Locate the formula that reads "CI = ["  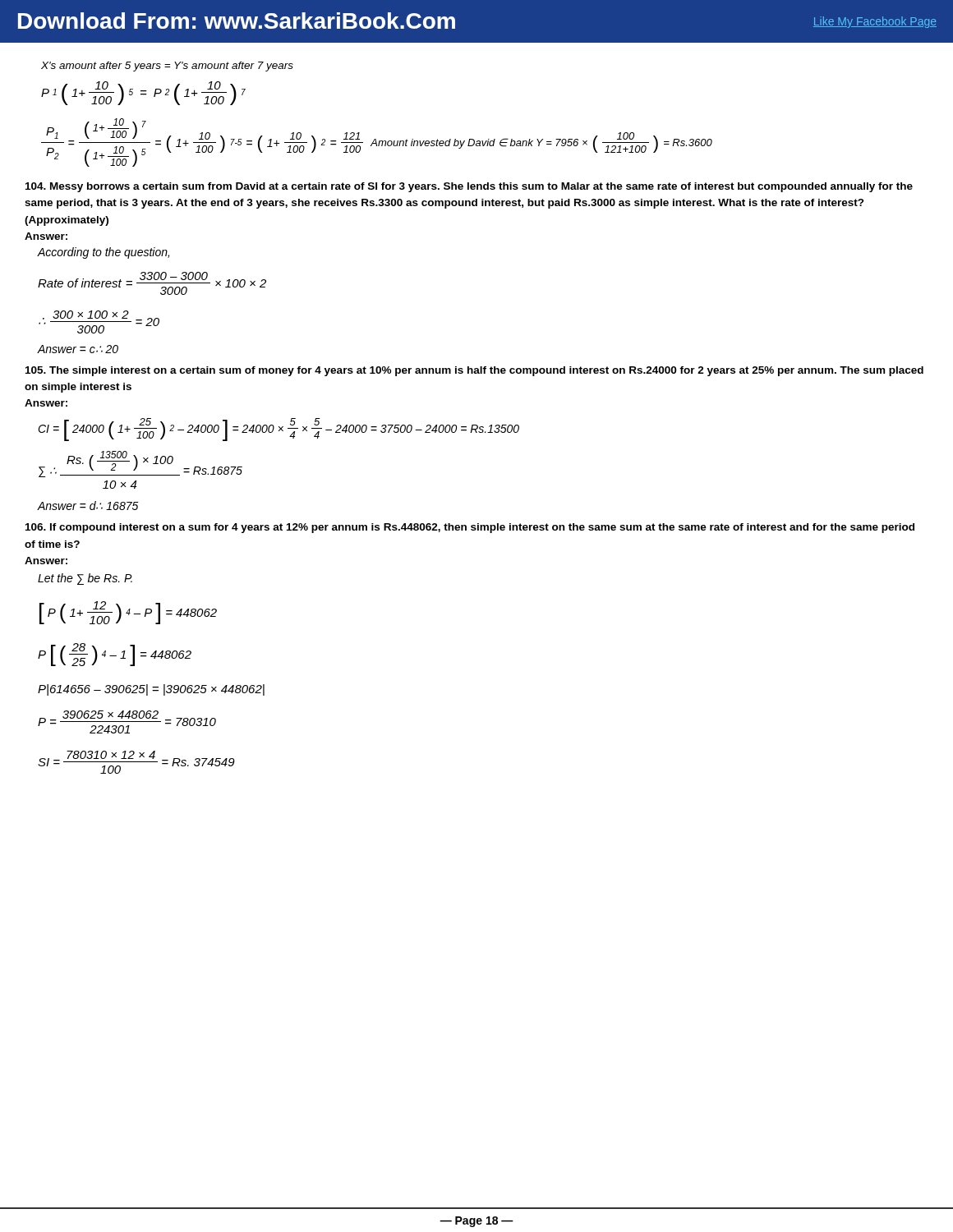279,429
